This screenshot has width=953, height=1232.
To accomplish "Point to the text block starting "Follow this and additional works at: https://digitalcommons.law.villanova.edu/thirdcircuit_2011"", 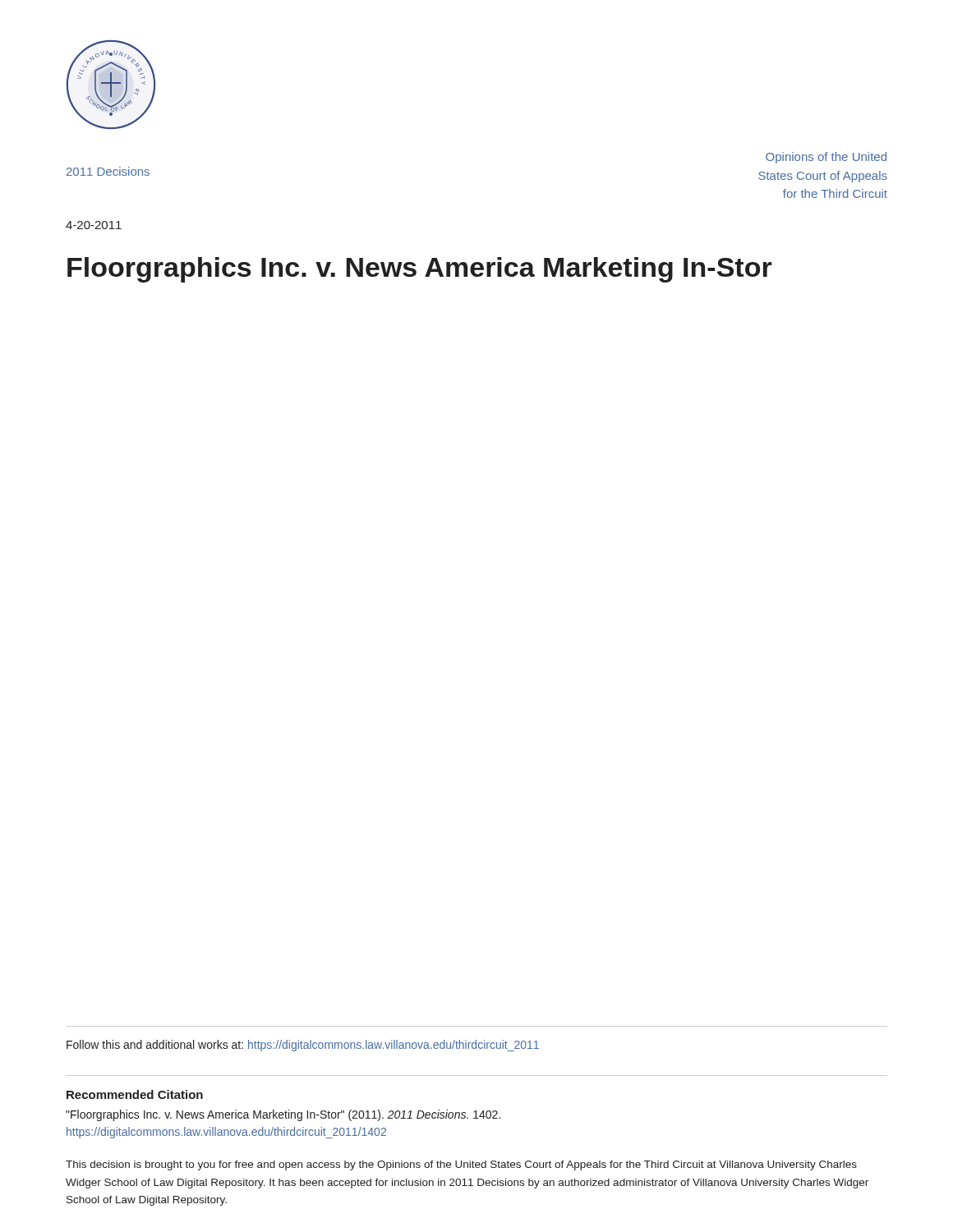I will point(303,1045).
